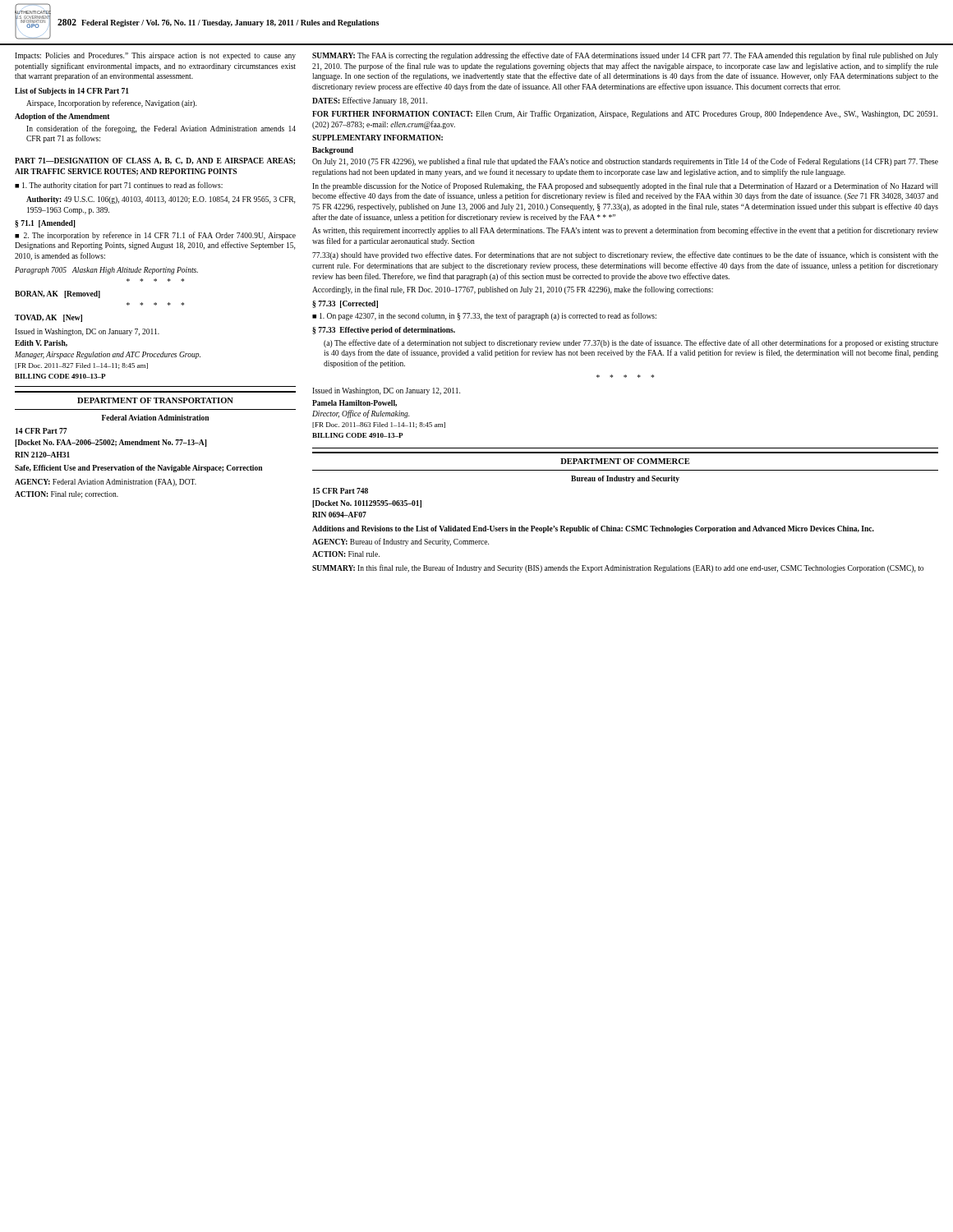Point to the section header beginning "List of Subjects in"
Screen dimensions: 1232x953
click(x=155, y=91)
